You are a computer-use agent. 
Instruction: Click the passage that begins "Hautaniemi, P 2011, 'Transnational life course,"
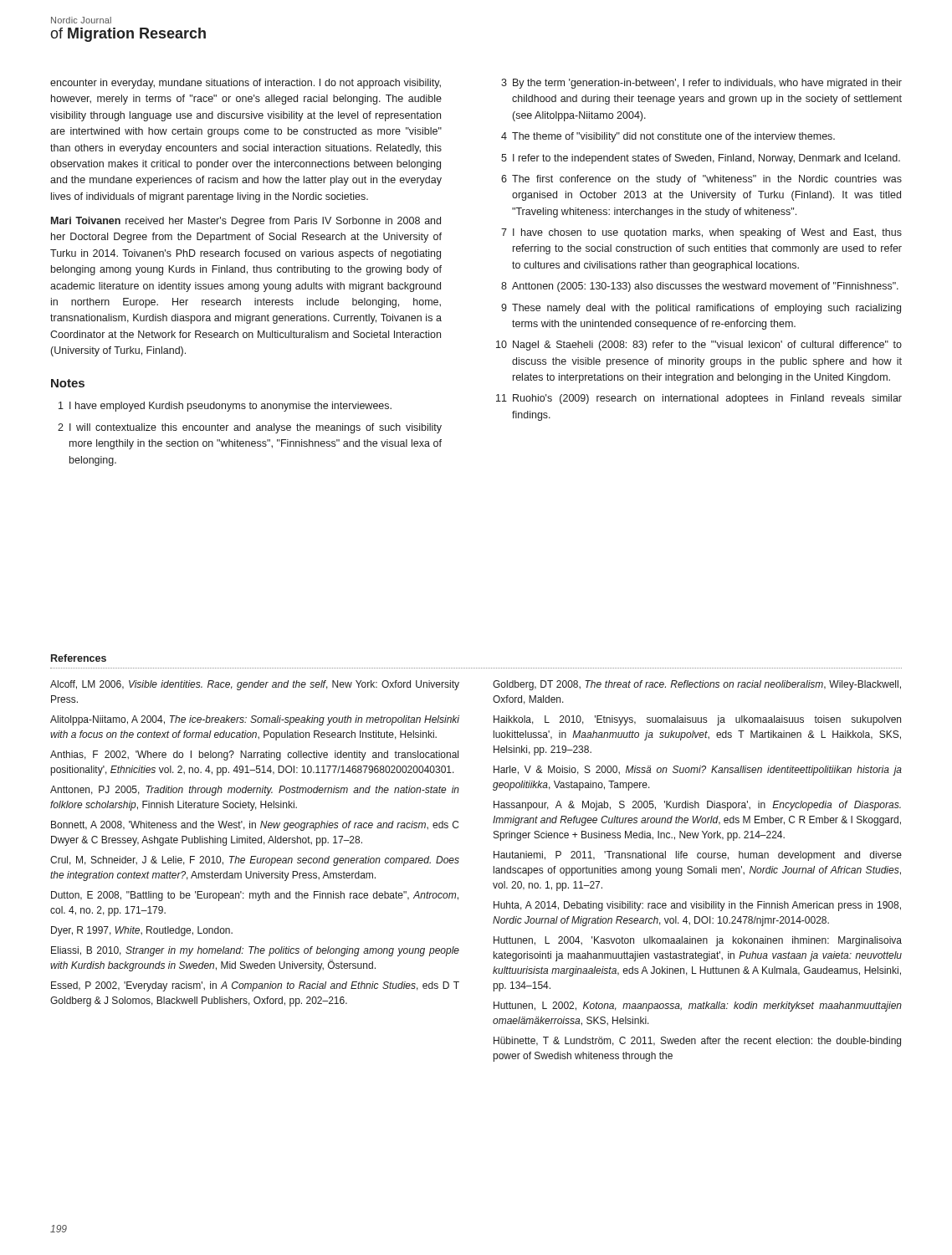pyautogui.click(x=697, y=870)
